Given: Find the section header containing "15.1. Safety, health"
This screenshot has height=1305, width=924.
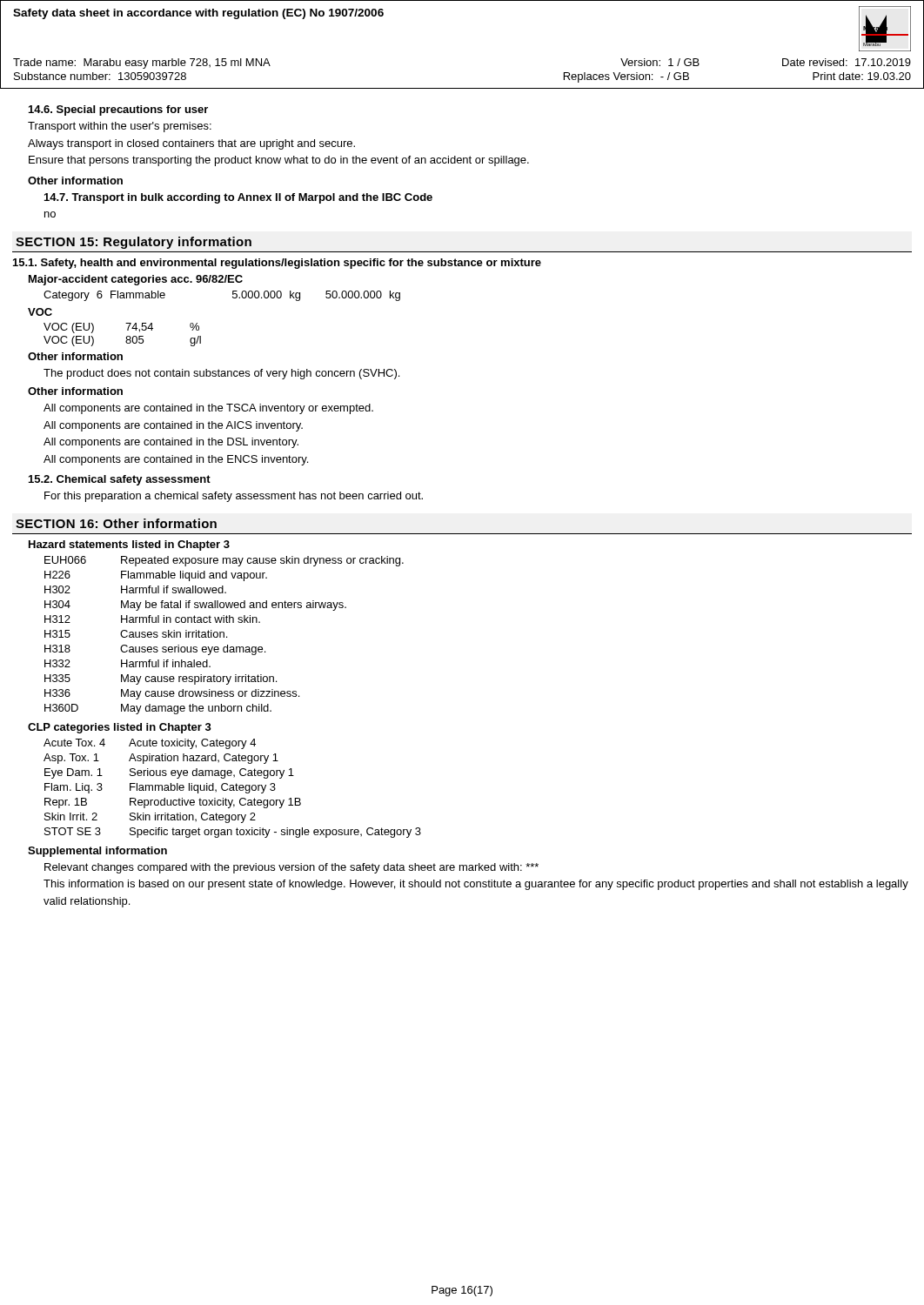Looking at the screenshot, I should click(x=277, y=262).
